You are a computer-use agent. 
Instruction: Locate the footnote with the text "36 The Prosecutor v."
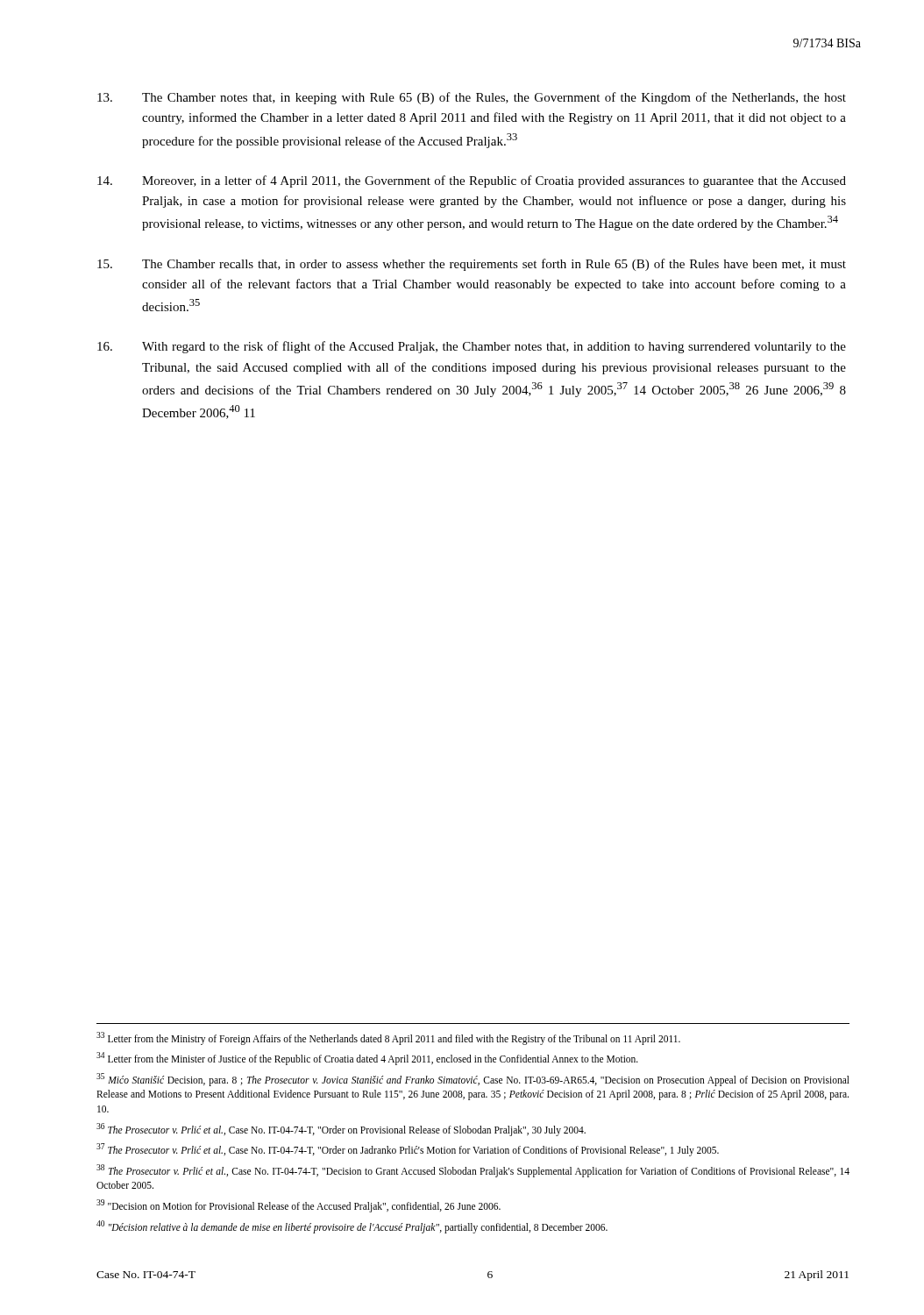[x=341, y=1128]
